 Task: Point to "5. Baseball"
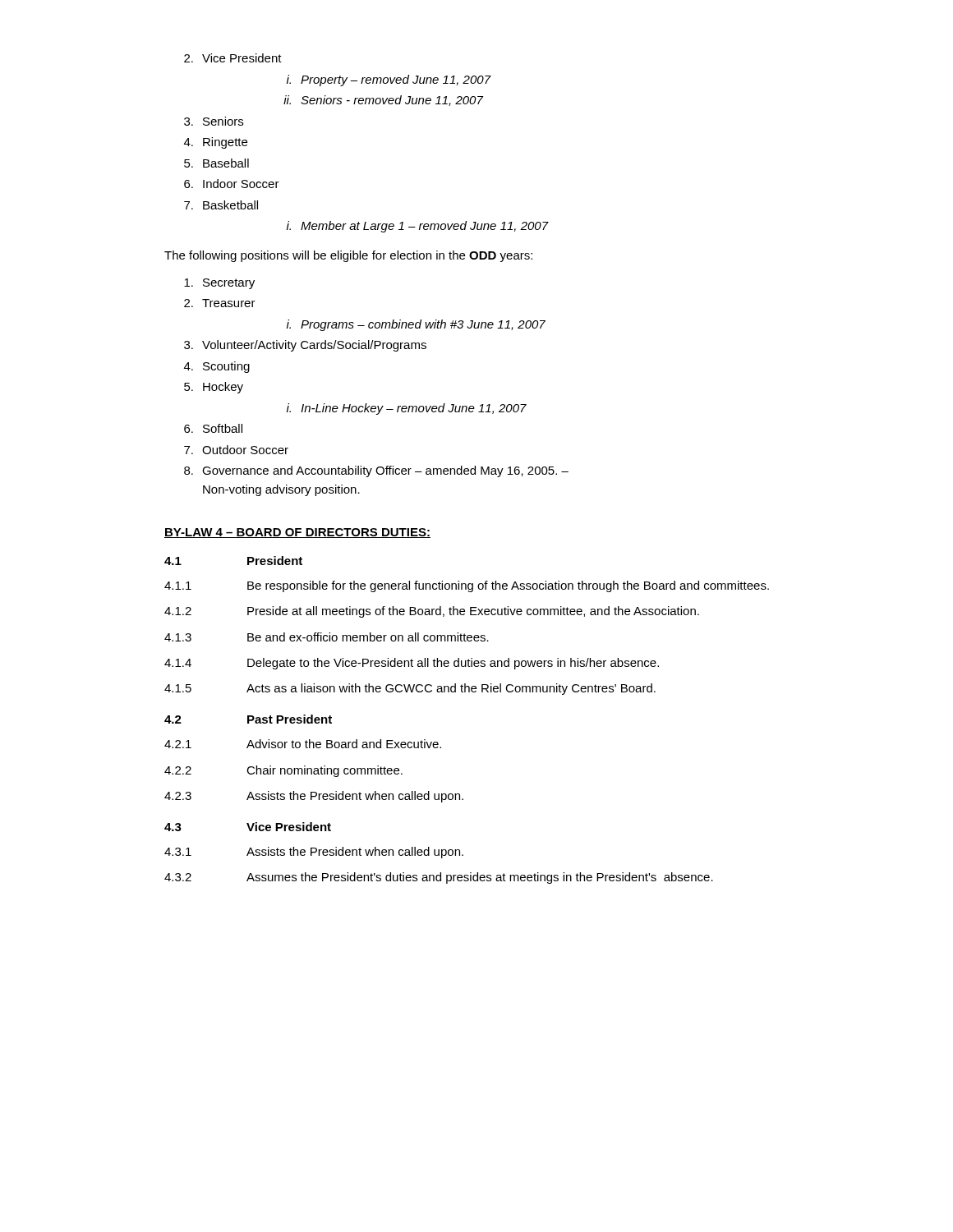point(207,163)
